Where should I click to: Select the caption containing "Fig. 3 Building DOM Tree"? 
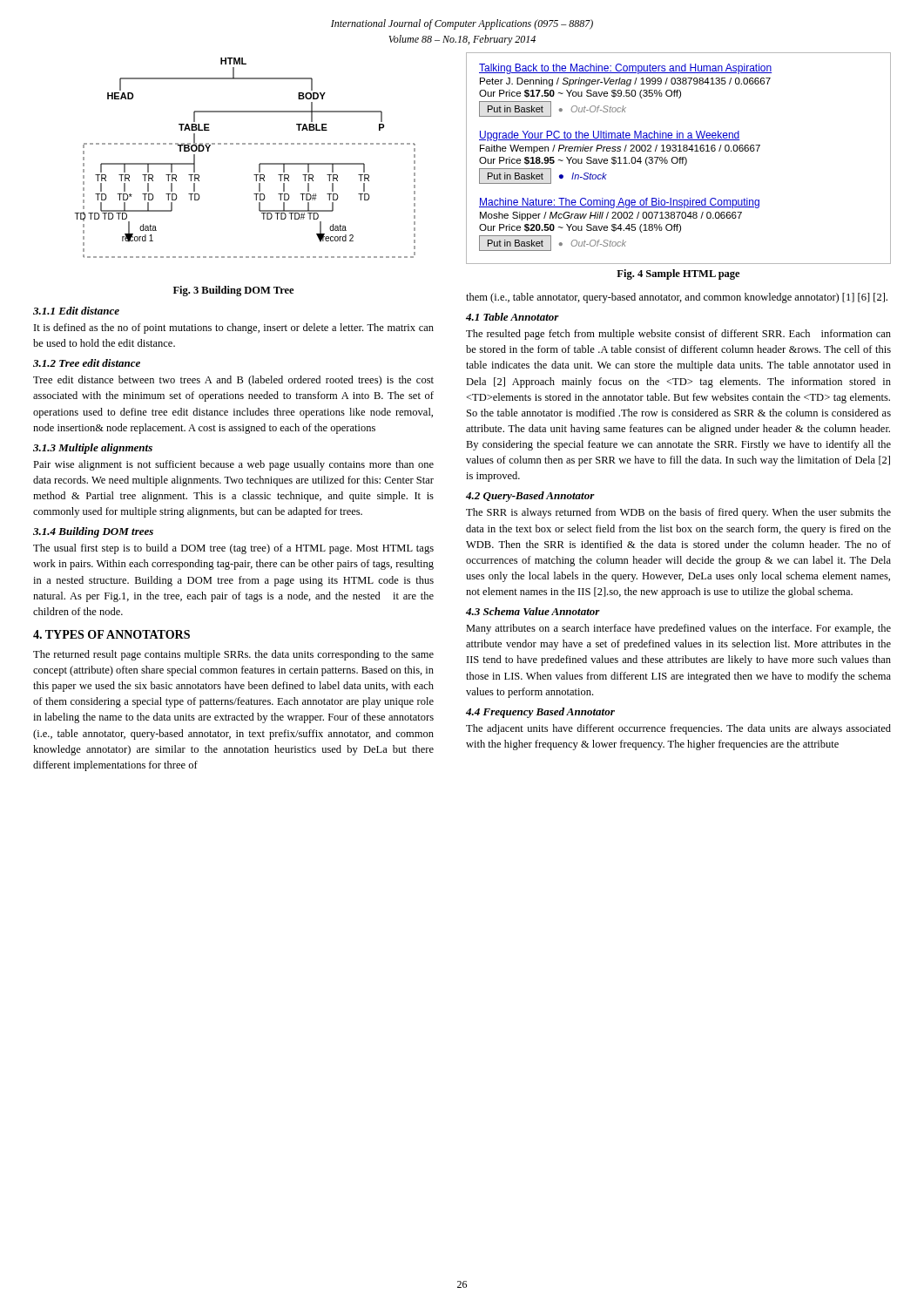click(233, 290)
